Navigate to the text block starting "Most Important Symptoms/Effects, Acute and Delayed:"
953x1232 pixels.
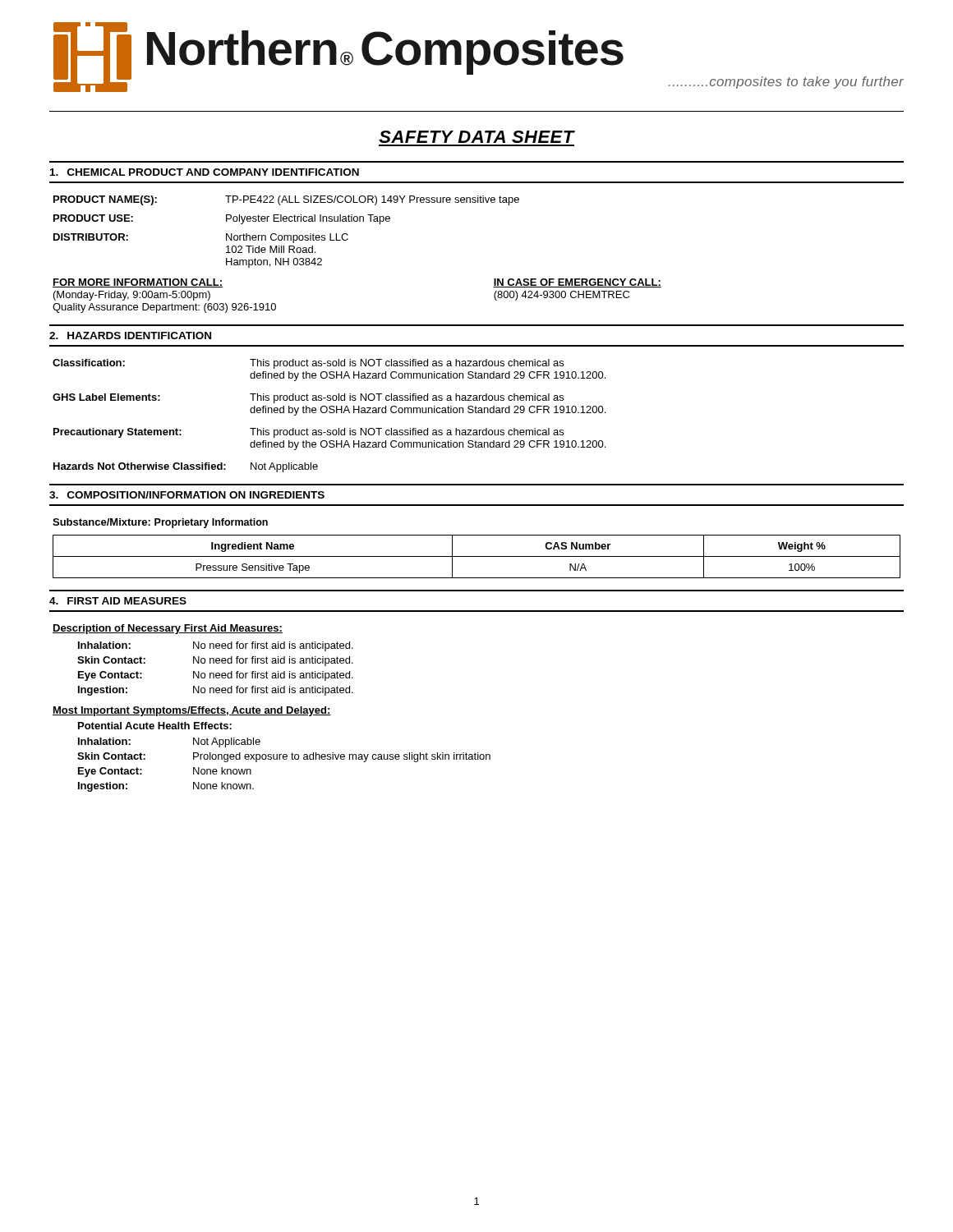point(476,748)
